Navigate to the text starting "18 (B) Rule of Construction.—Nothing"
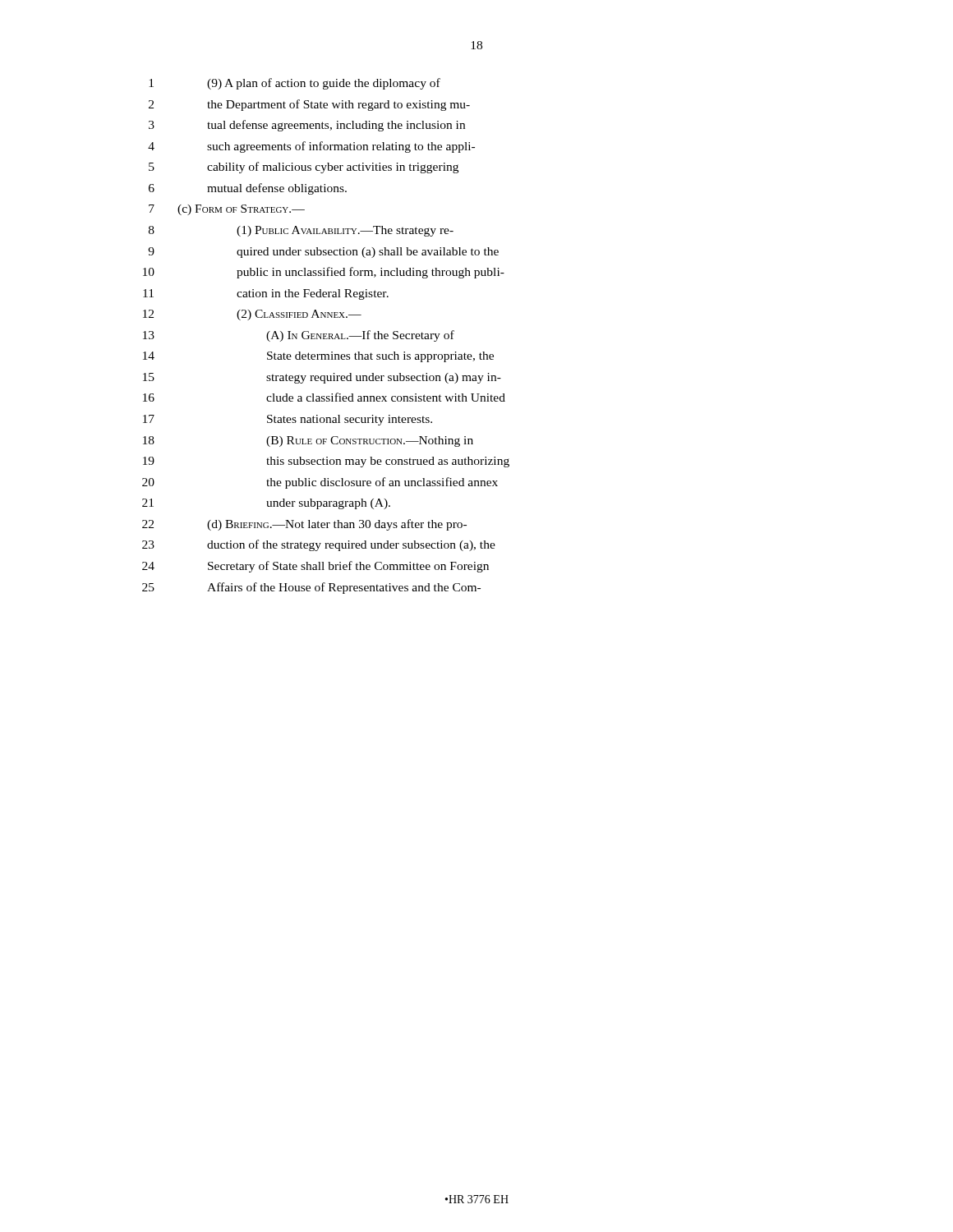 coord(497,471)
